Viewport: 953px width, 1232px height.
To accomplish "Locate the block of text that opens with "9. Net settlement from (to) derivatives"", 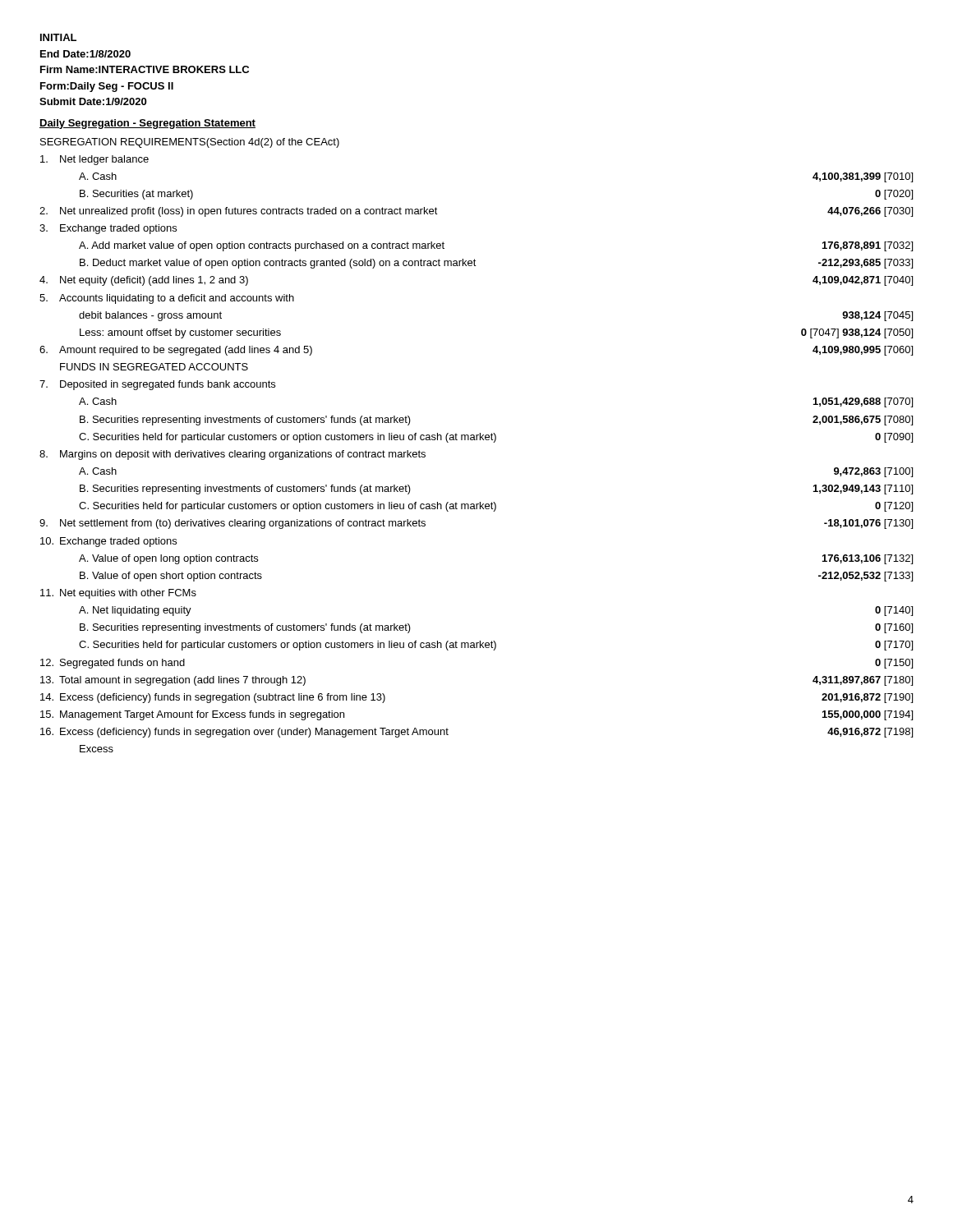I will 239,524.
